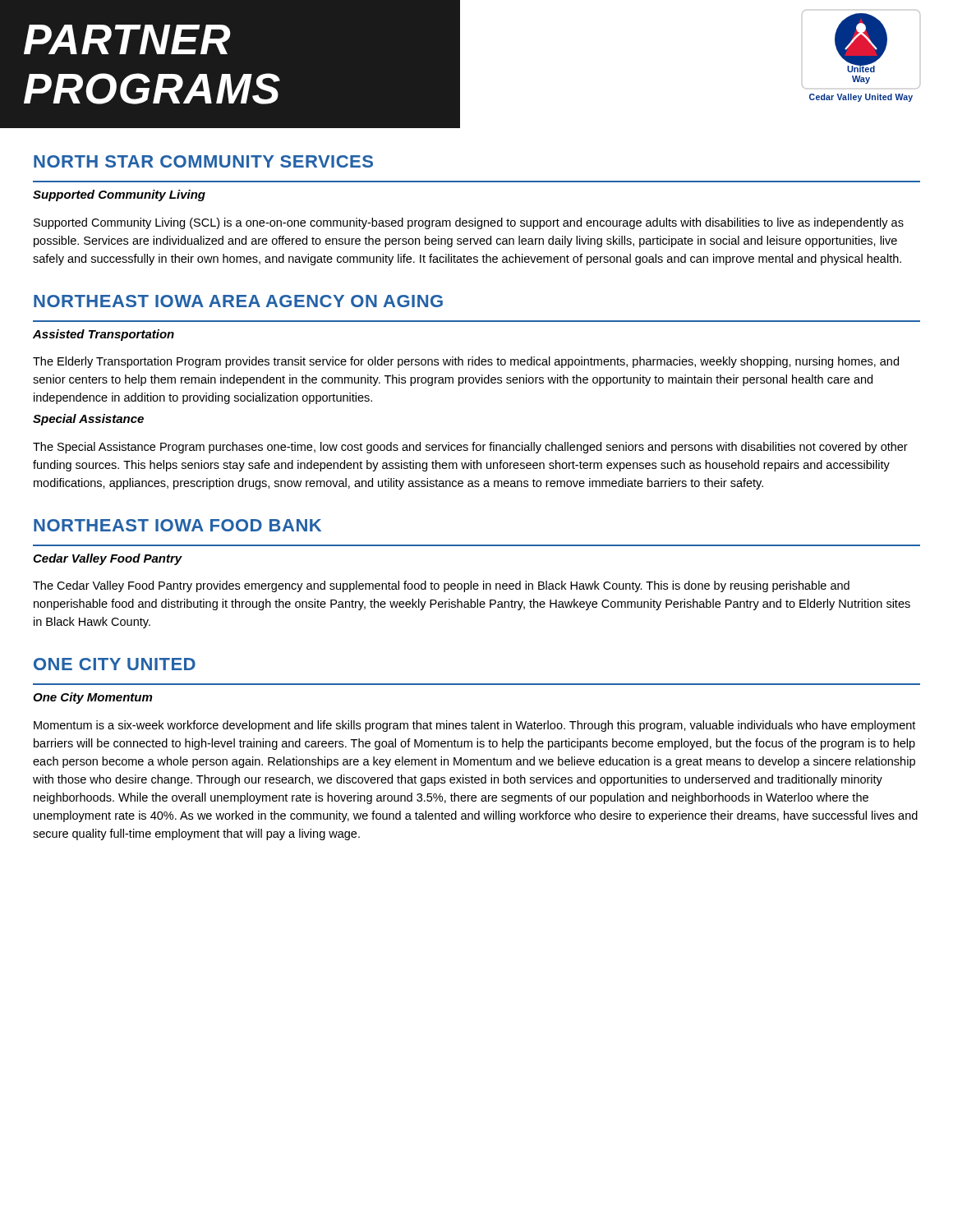This screenshot has height=1232, width=953.
Task: Point to the element starting "Assisted Transportation"
Action: [x=104, y=335]
